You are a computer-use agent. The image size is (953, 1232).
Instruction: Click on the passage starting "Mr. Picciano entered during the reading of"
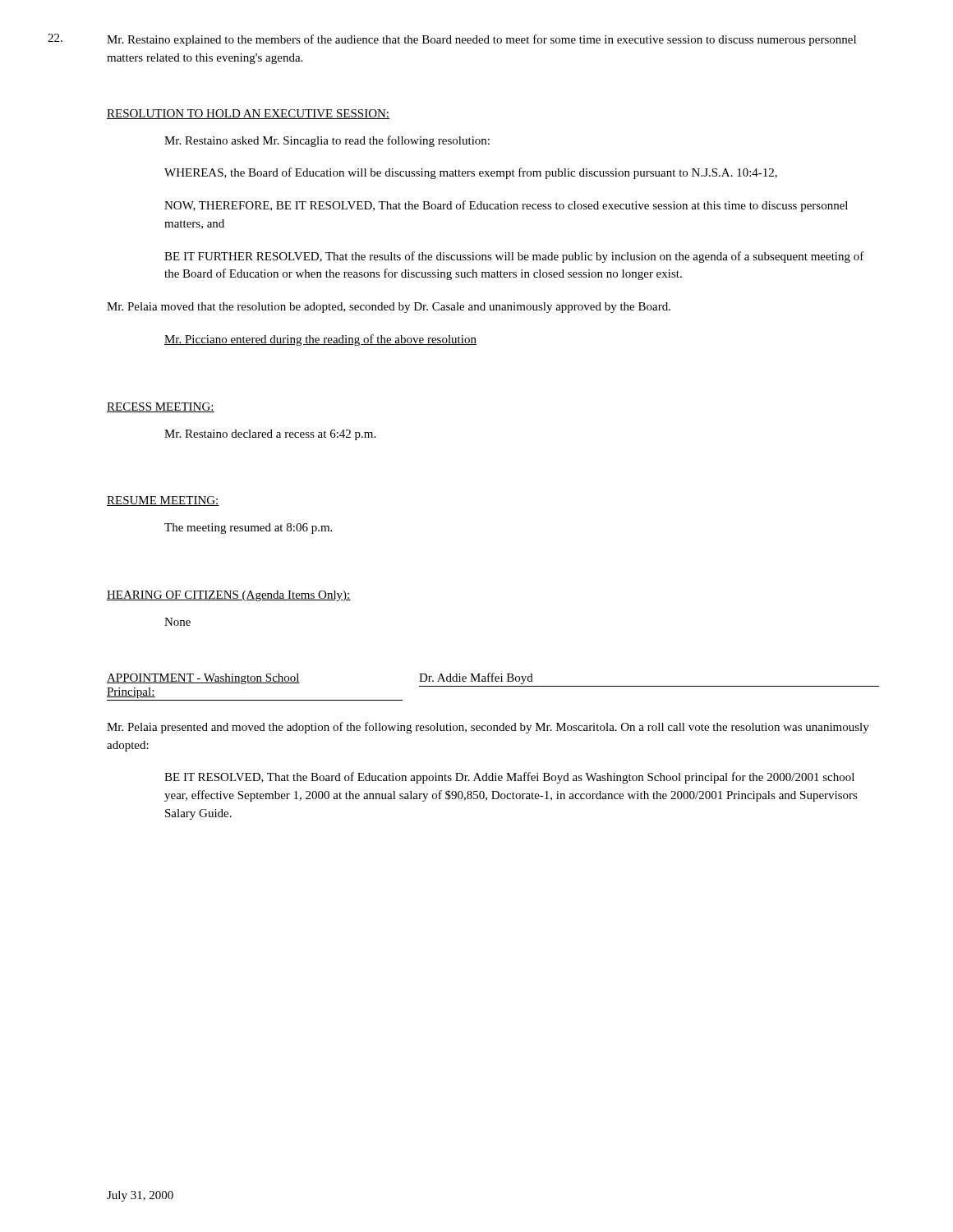tap(320, 339)
